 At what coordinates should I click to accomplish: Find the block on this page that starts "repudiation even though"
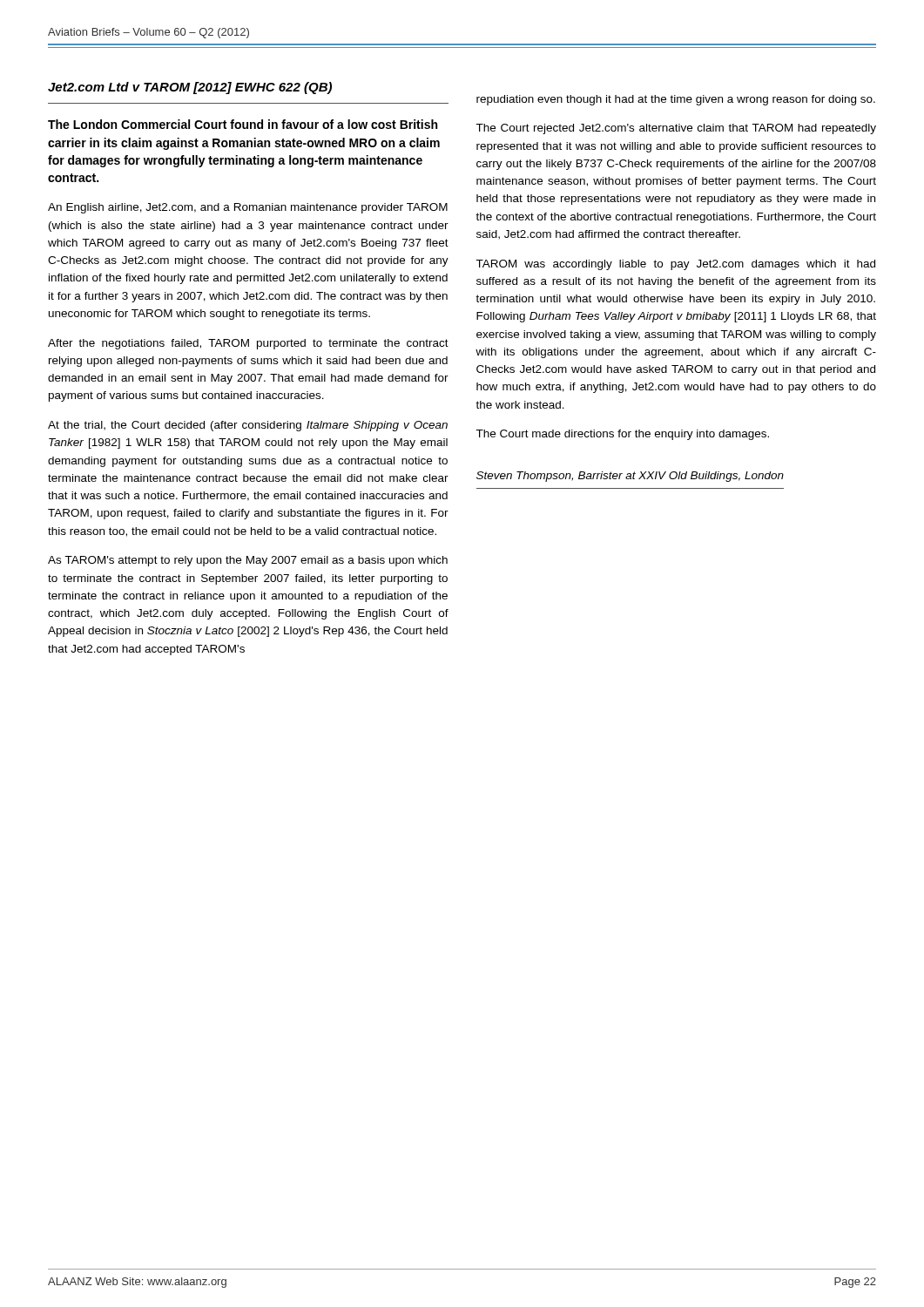[676, 99]
